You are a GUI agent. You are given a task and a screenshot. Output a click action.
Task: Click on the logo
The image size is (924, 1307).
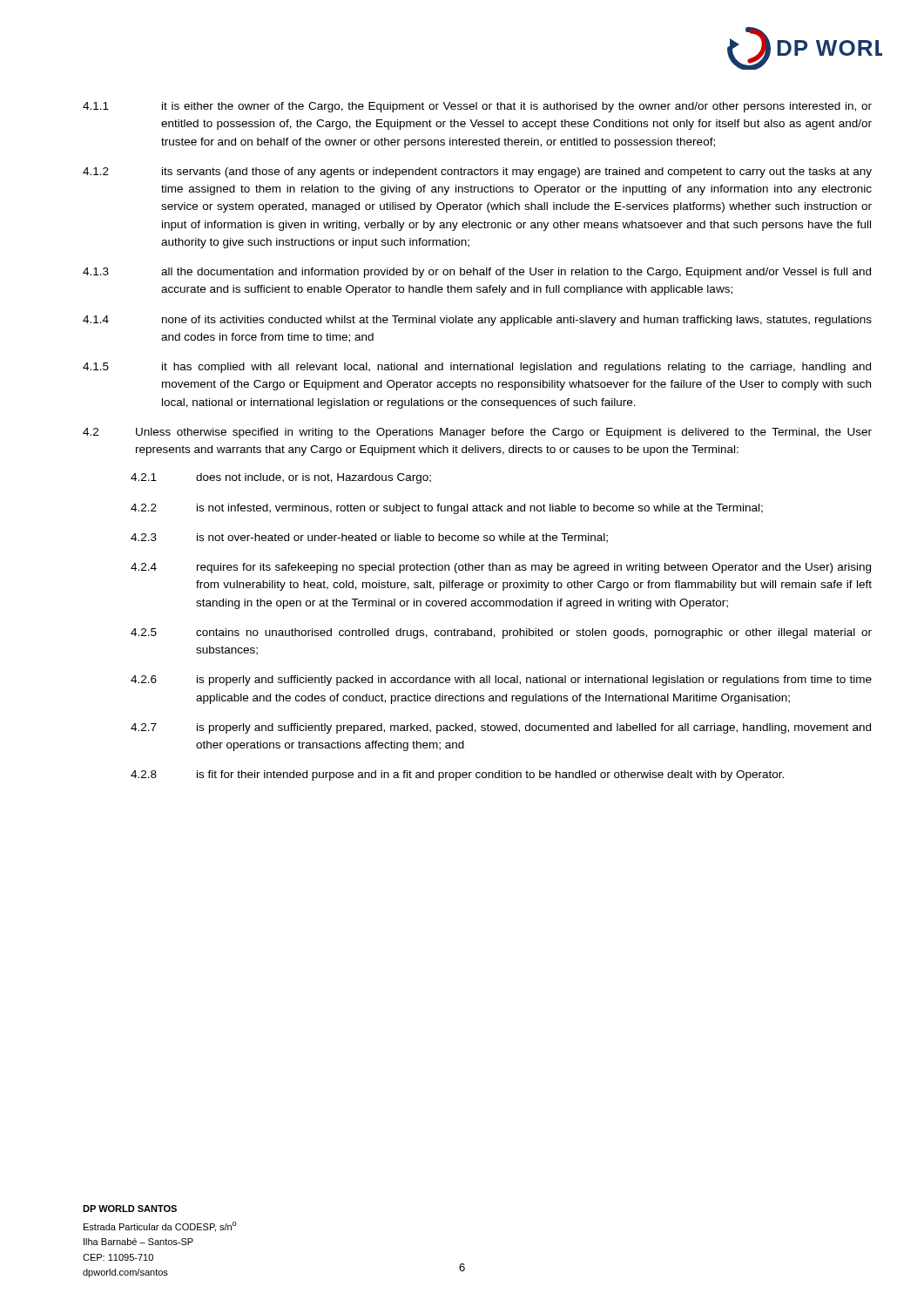tap(805, 48)
